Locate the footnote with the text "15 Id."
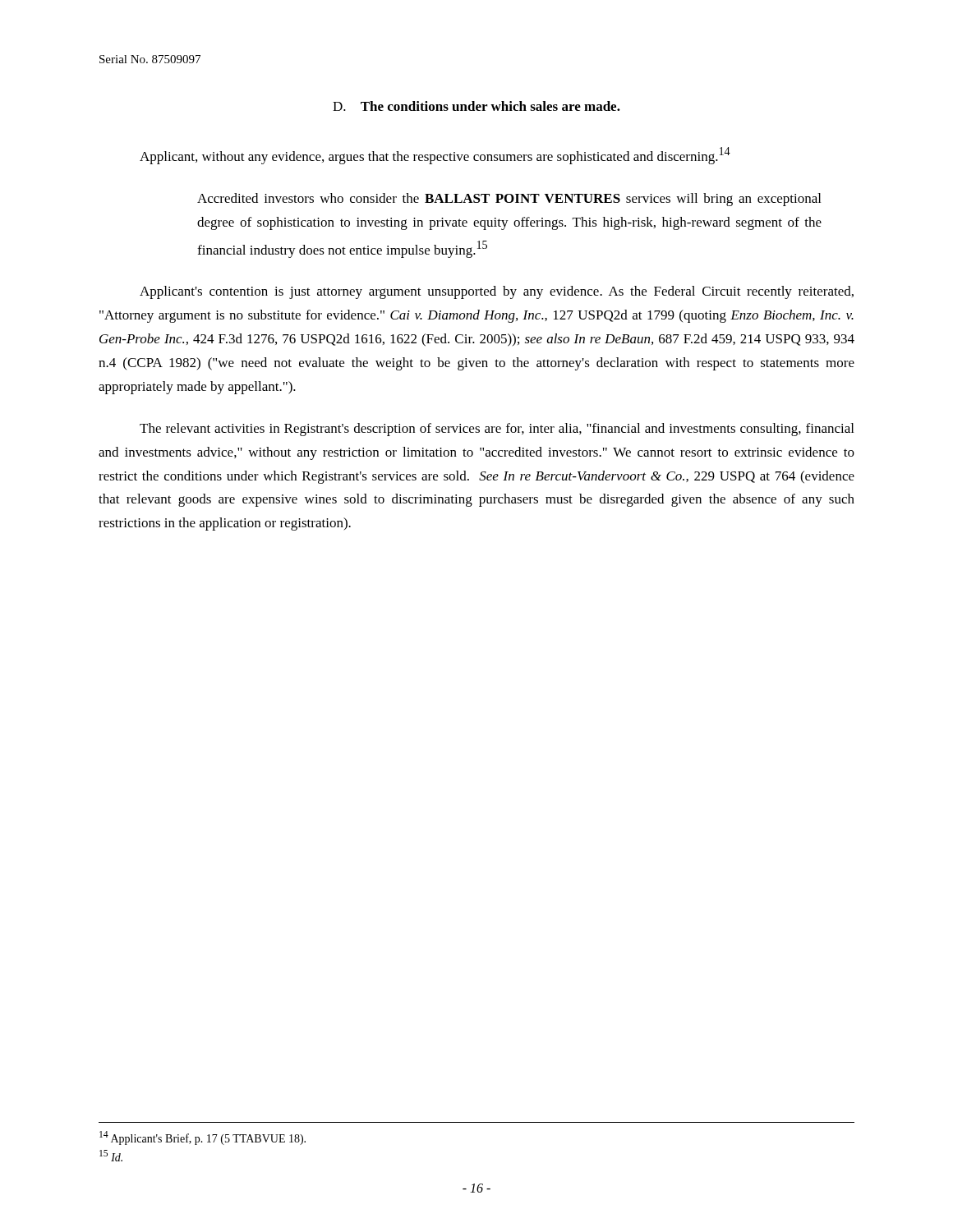 [111, 1156]
